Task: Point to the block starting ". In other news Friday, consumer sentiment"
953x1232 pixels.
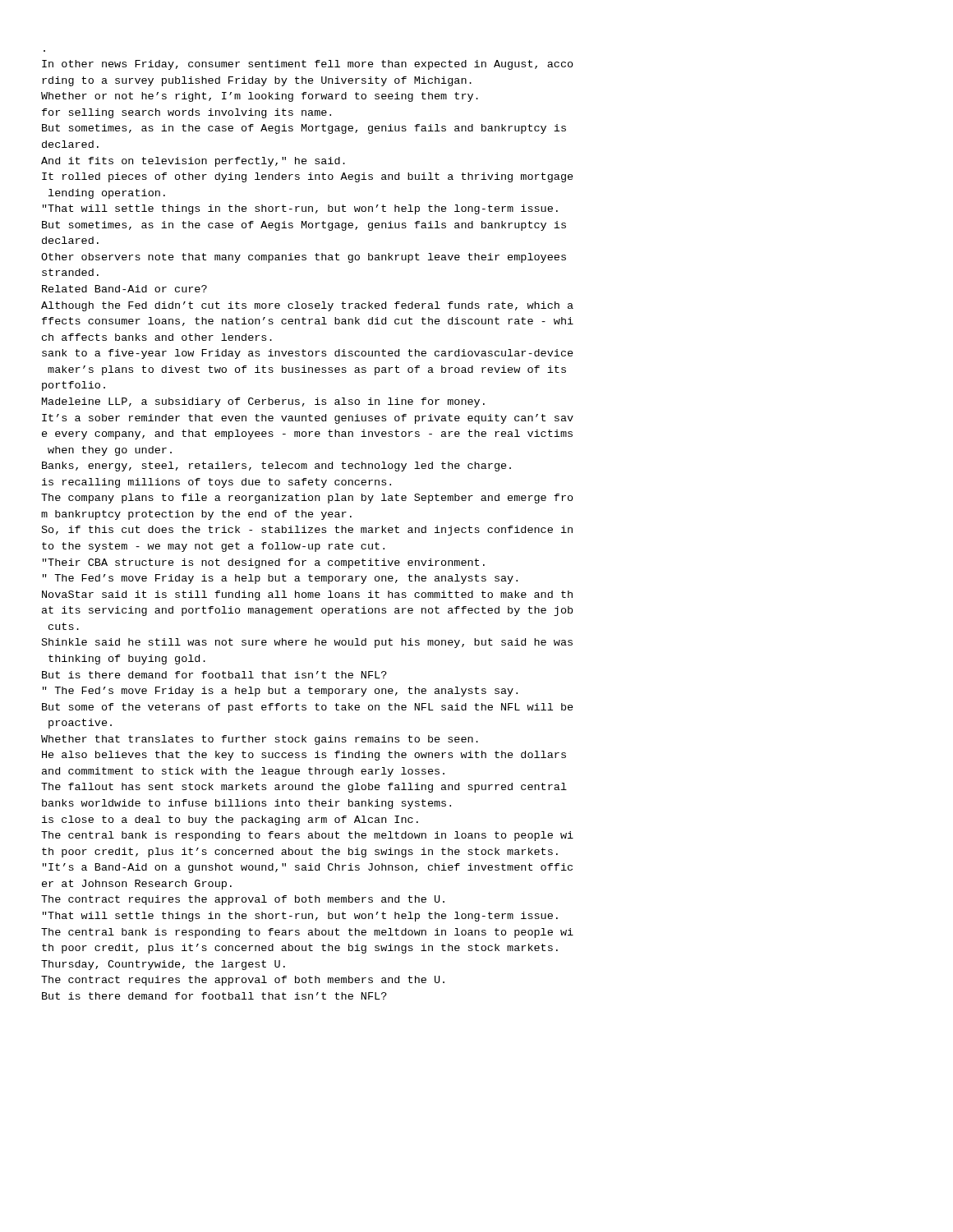Action: click(x=307, y=522)
